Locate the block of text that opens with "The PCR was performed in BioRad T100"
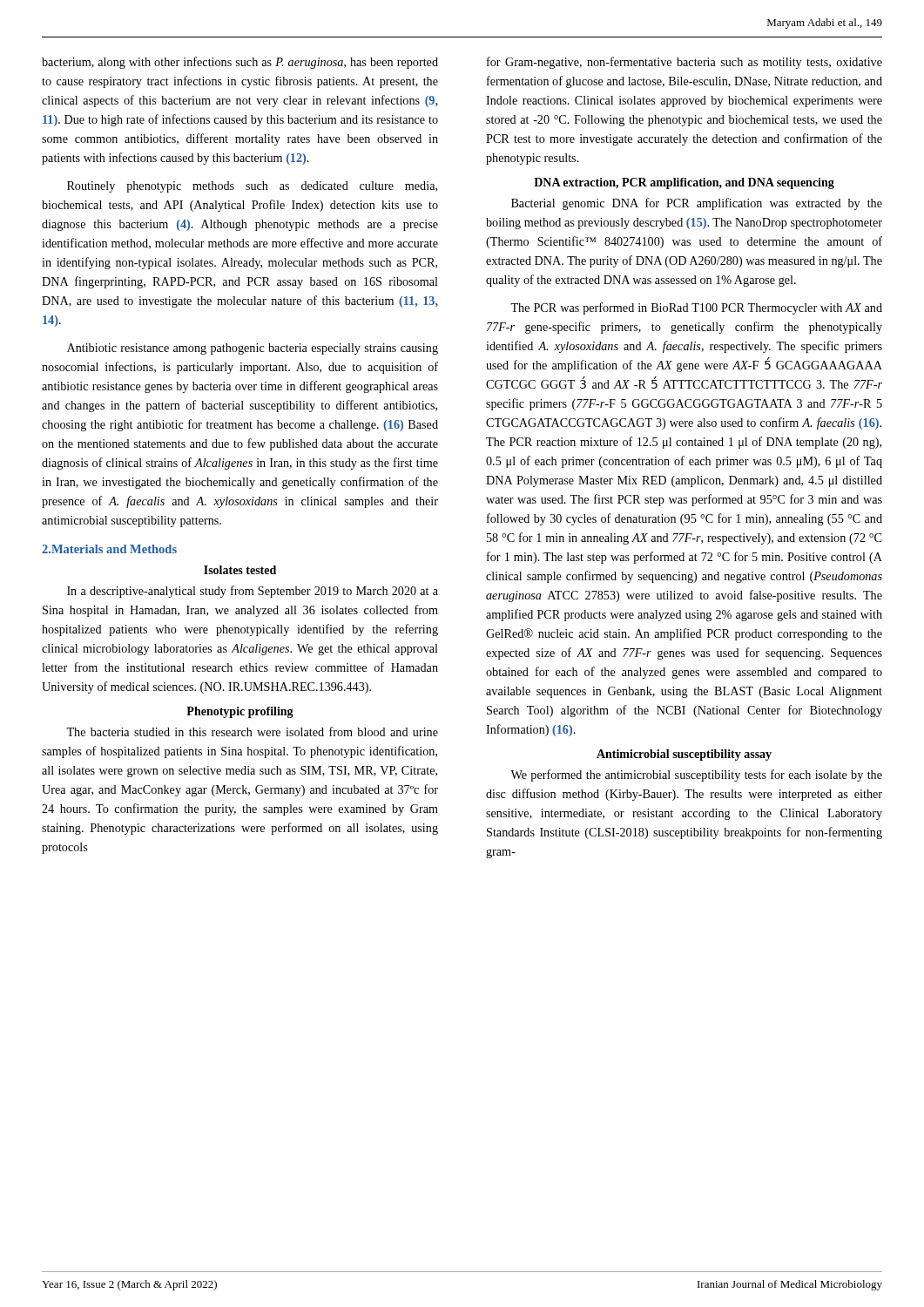Screen dimensions: 1307x924 pos(684,518)
